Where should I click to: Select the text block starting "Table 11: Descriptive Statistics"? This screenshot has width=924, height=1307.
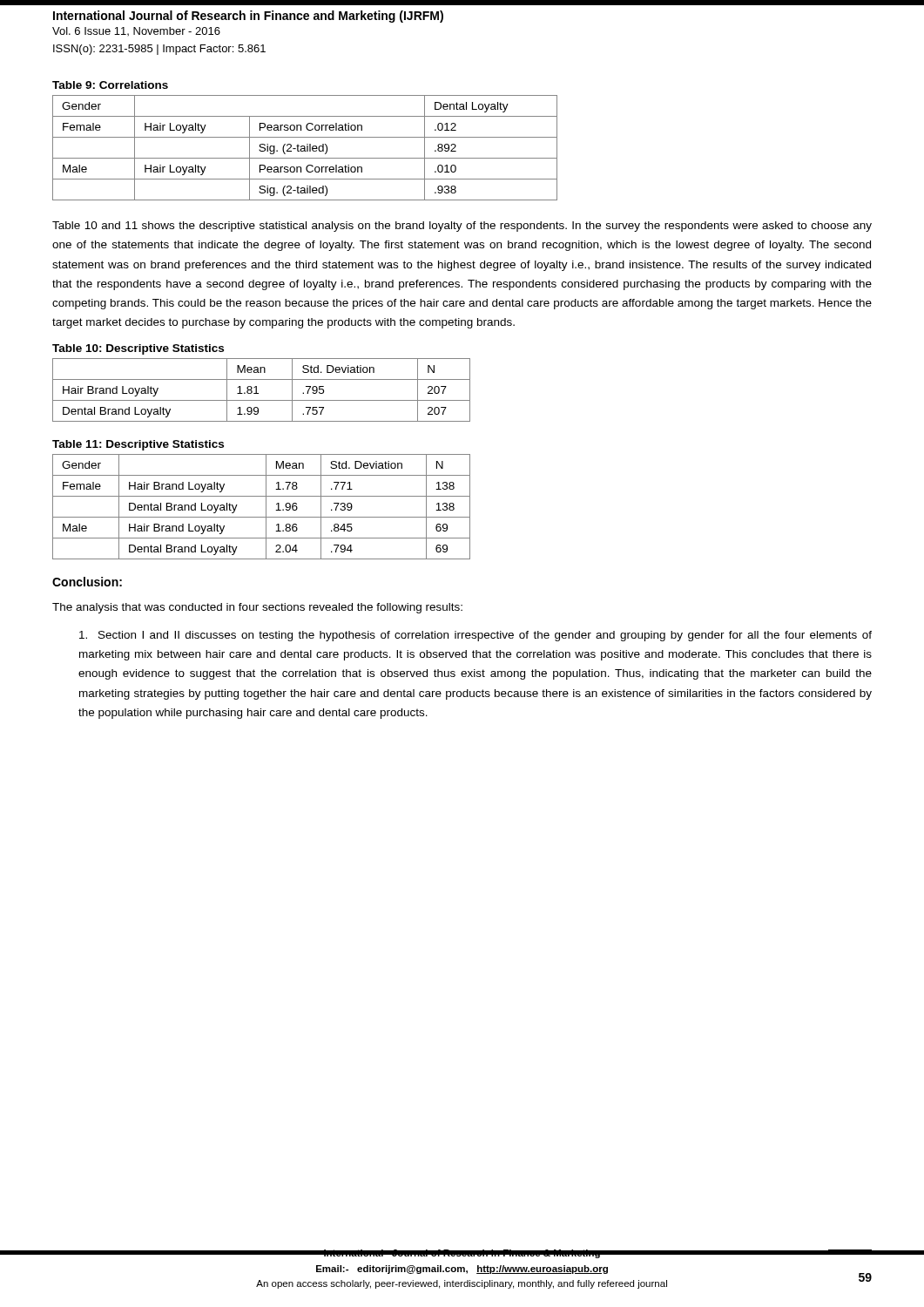point(138,444)
